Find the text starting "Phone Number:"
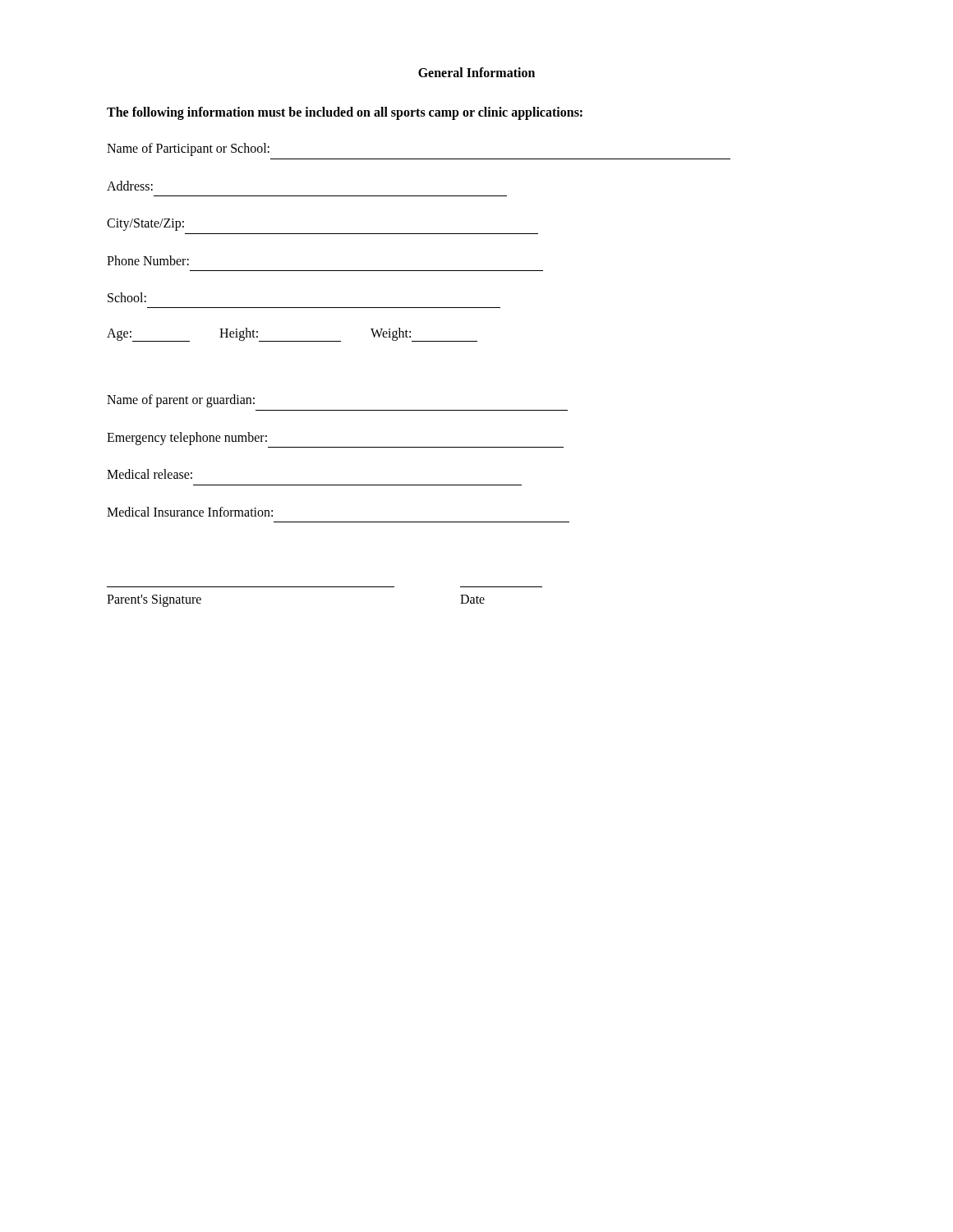This screenshot has height=1232, width=953. (325, 261)
